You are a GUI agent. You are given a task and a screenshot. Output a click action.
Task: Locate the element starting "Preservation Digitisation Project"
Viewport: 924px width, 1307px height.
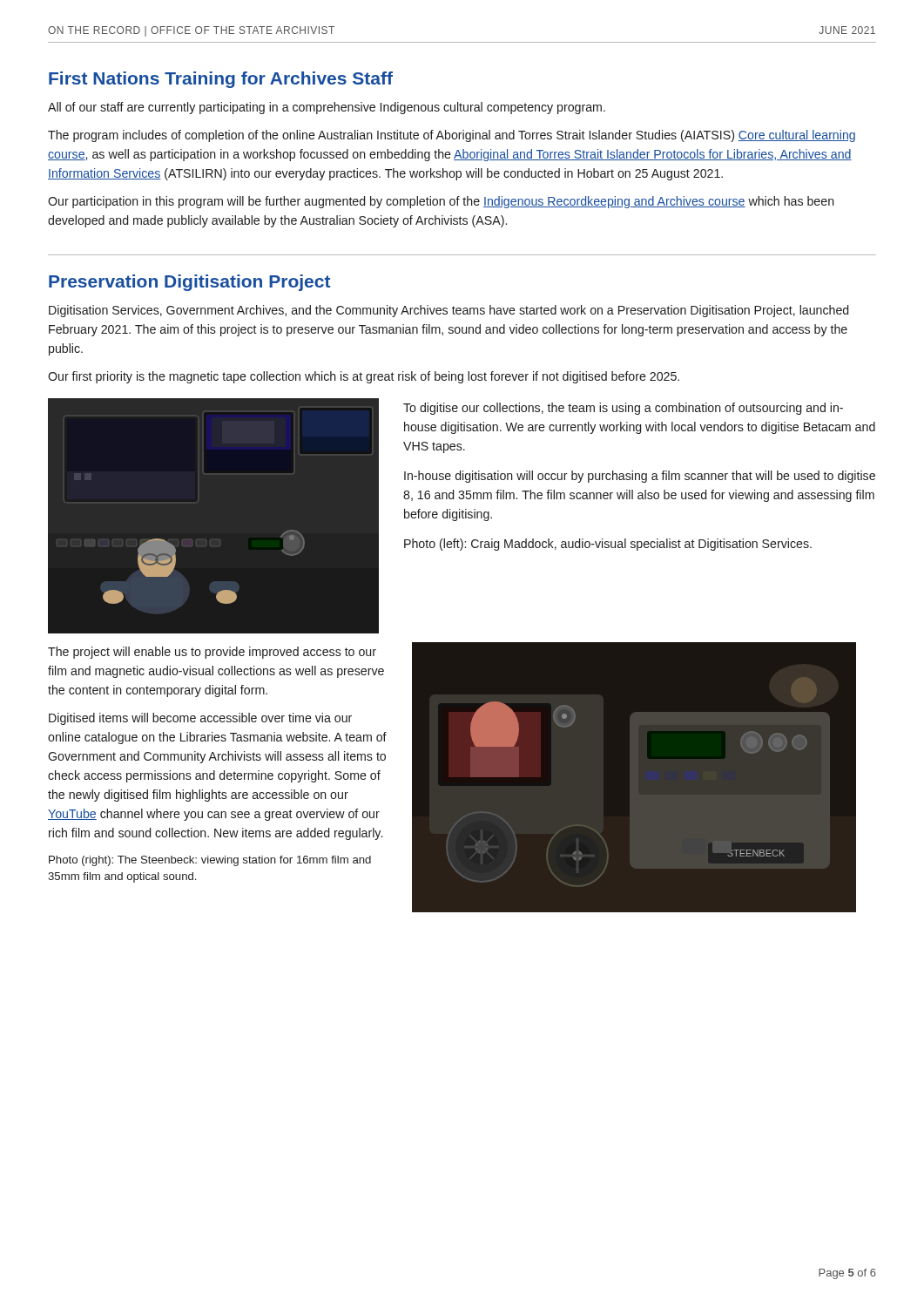pos(189,281)
